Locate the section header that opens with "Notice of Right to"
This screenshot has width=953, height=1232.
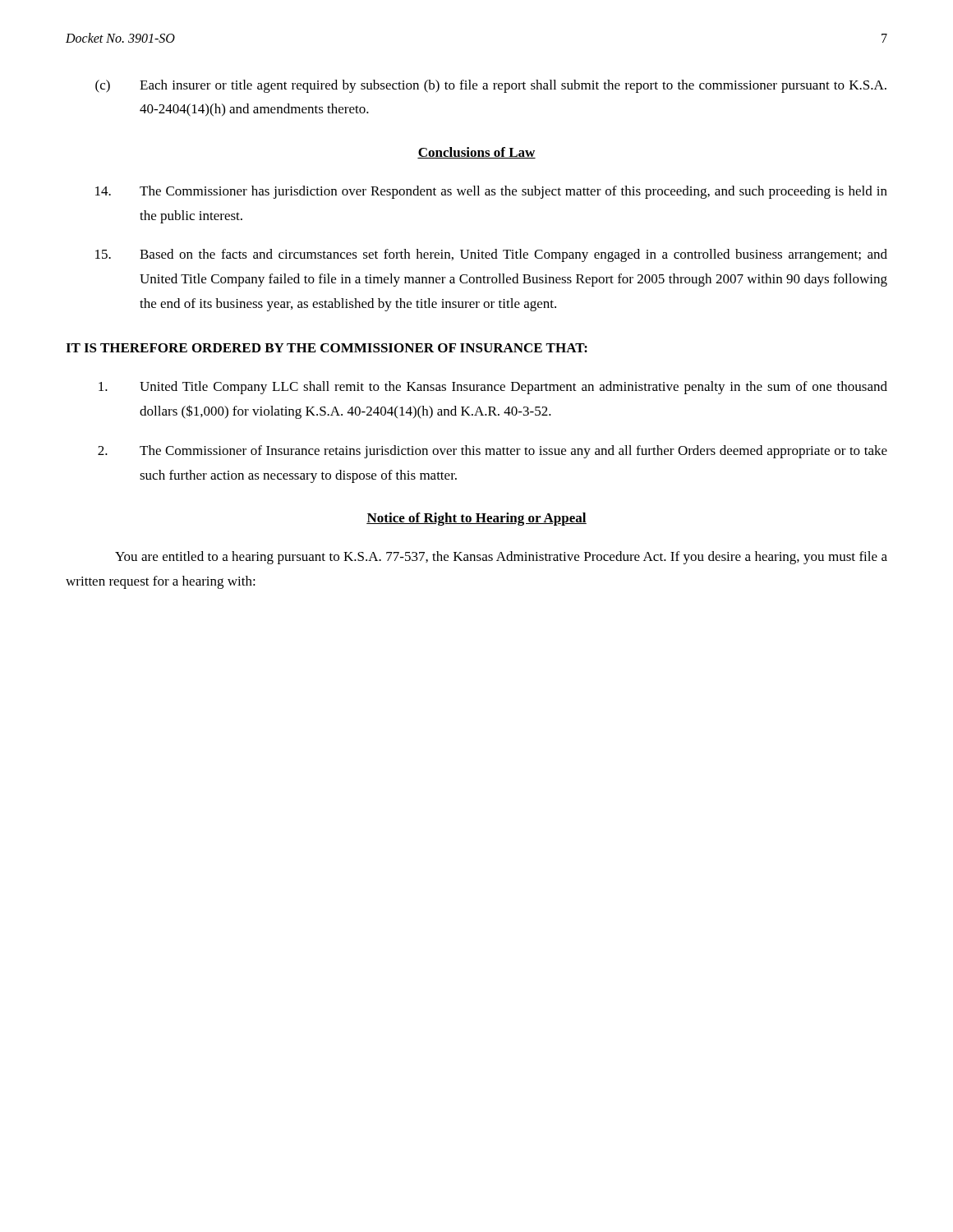point(476,518)
